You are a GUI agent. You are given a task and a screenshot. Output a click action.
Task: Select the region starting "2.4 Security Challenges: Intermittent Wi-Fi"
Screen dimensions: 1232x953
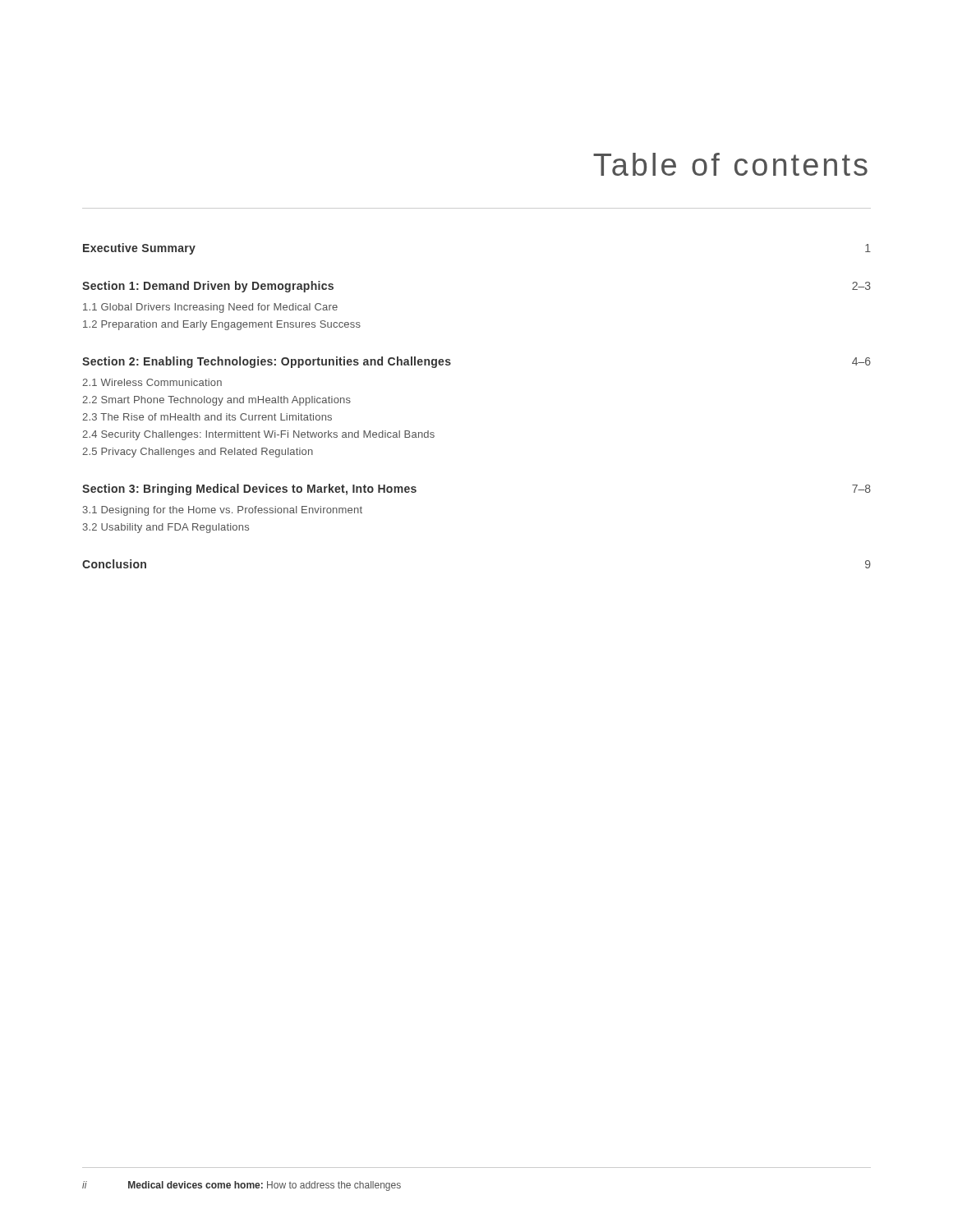[258, 435]
